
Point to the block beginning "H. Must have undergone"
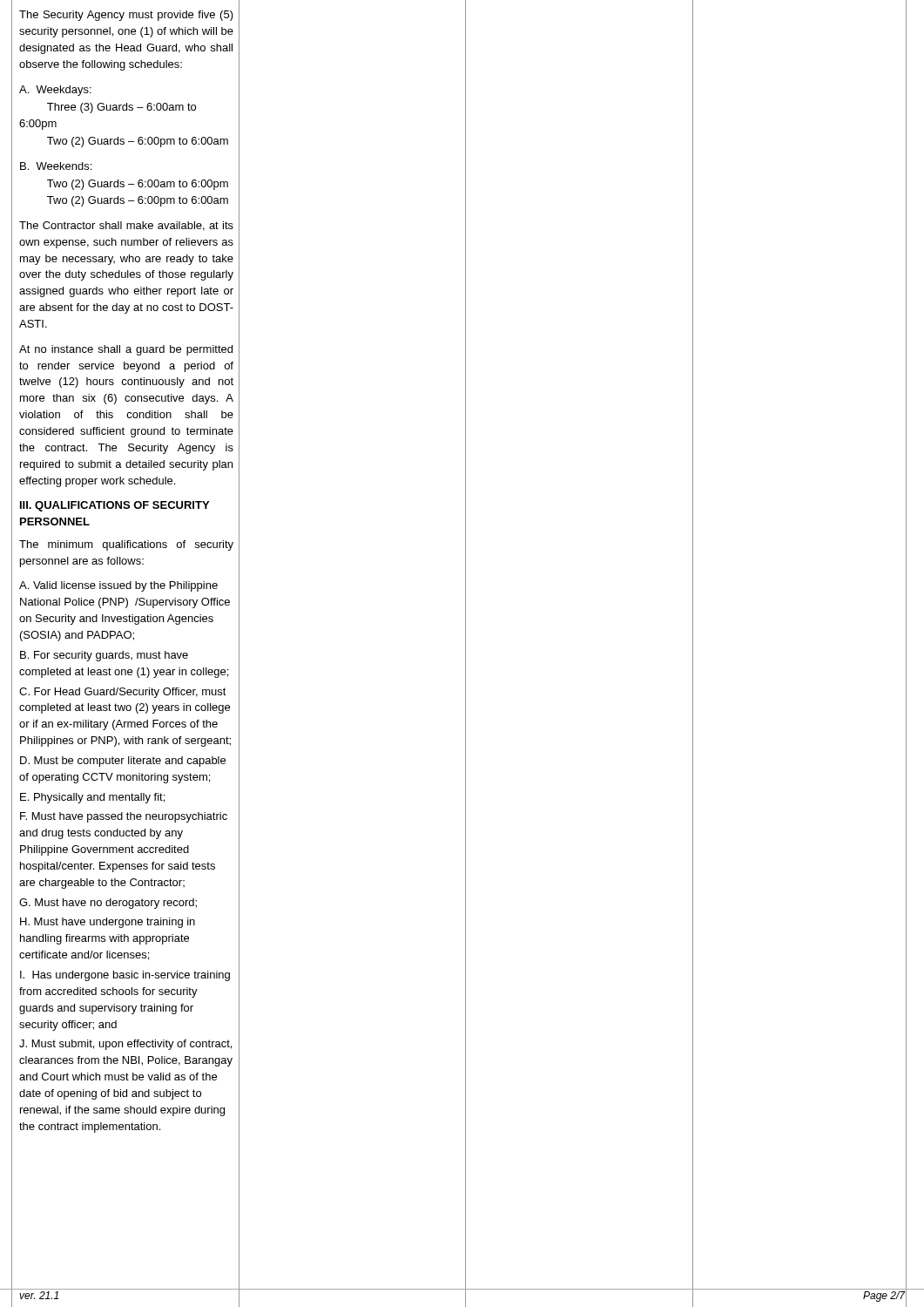pyautogui.click(x=107, y=938)
